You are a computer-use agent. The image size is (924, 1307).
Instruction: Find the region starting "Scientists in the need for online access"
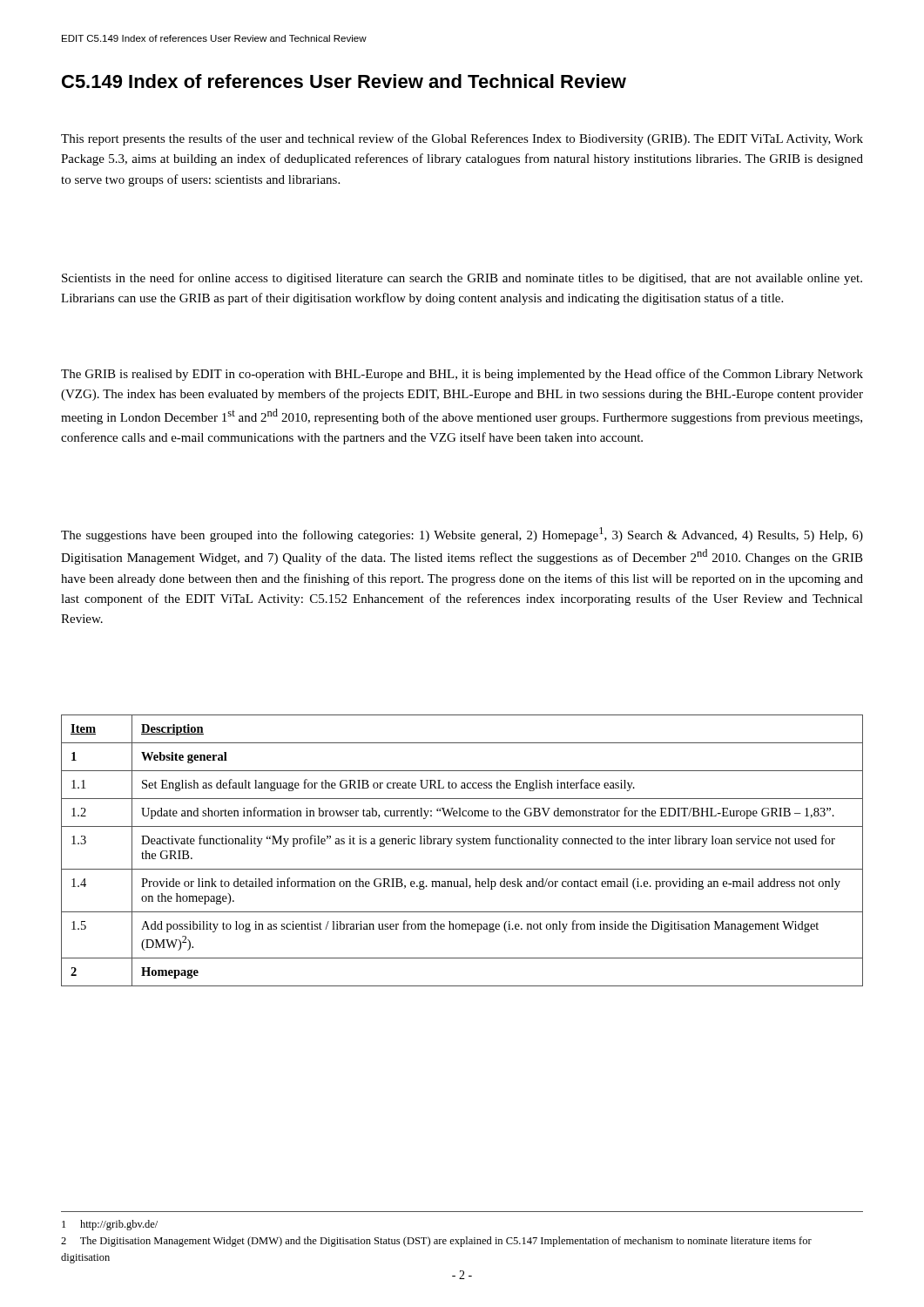coord(462,288)
